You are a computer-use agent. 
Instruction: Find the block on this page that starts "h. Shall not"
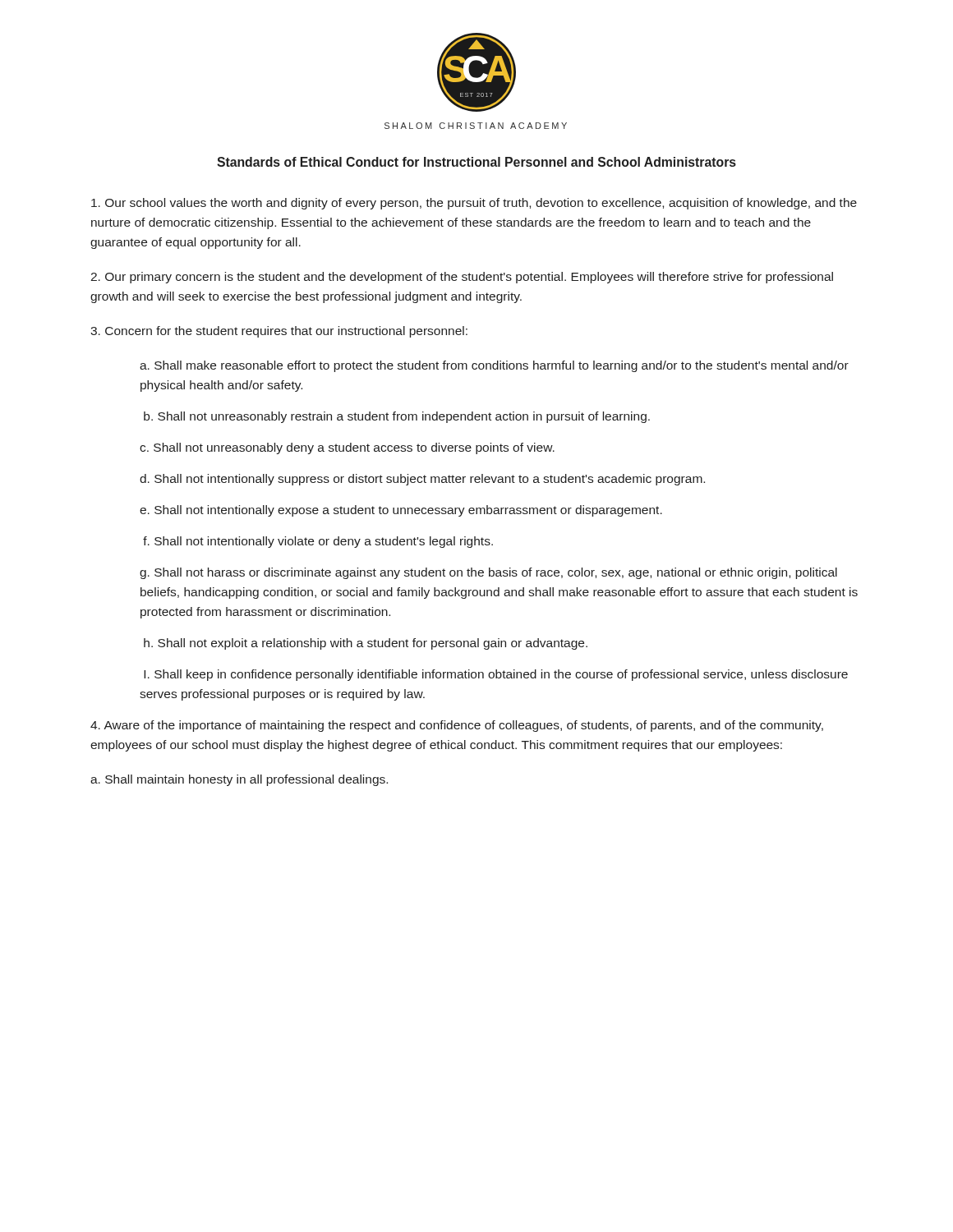pos(364,643)
